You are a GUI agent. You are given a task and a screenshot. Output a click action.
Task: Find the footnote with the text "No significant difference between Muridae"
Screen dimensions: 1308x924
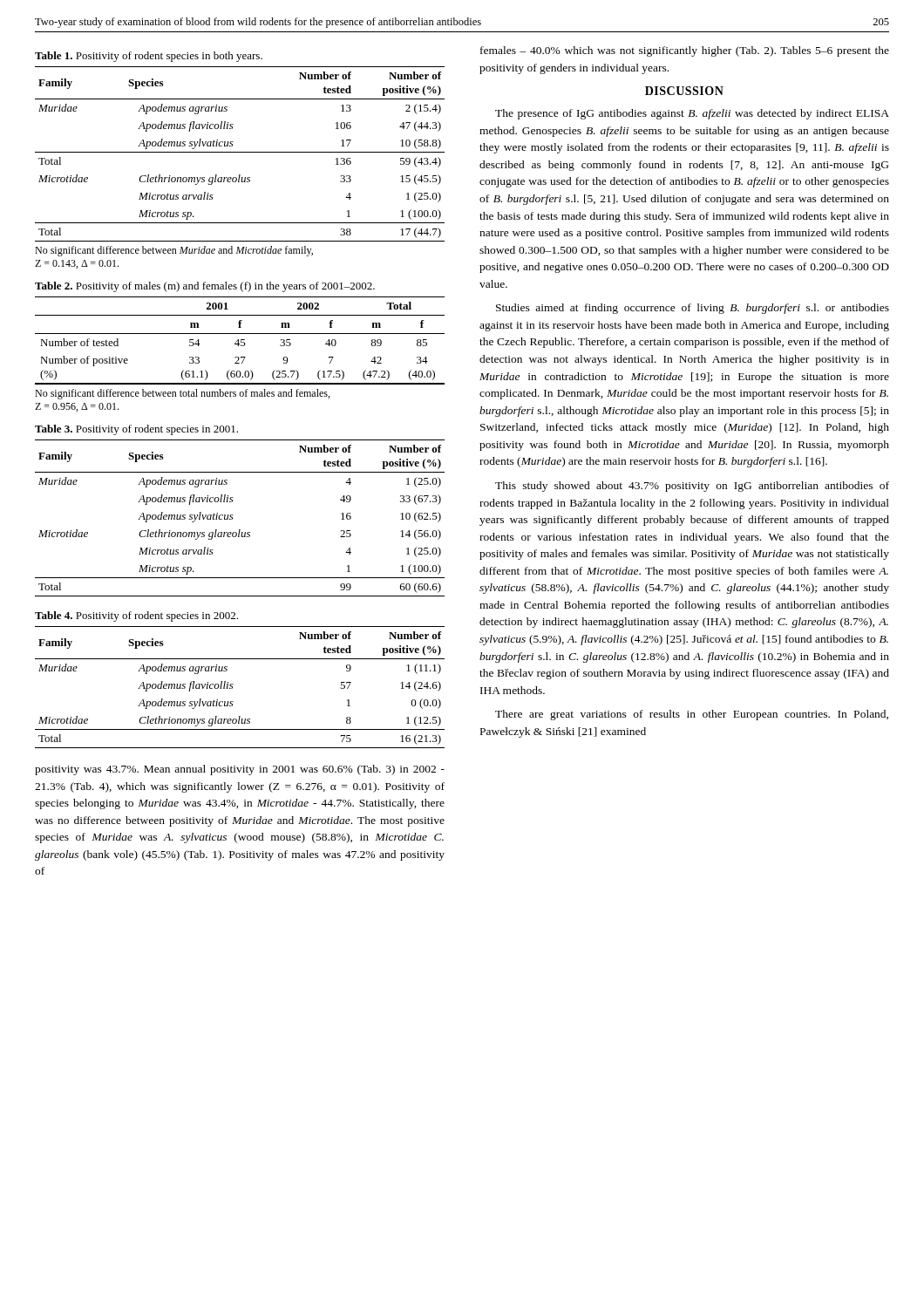pyautogui.click(x=174, y=257)
